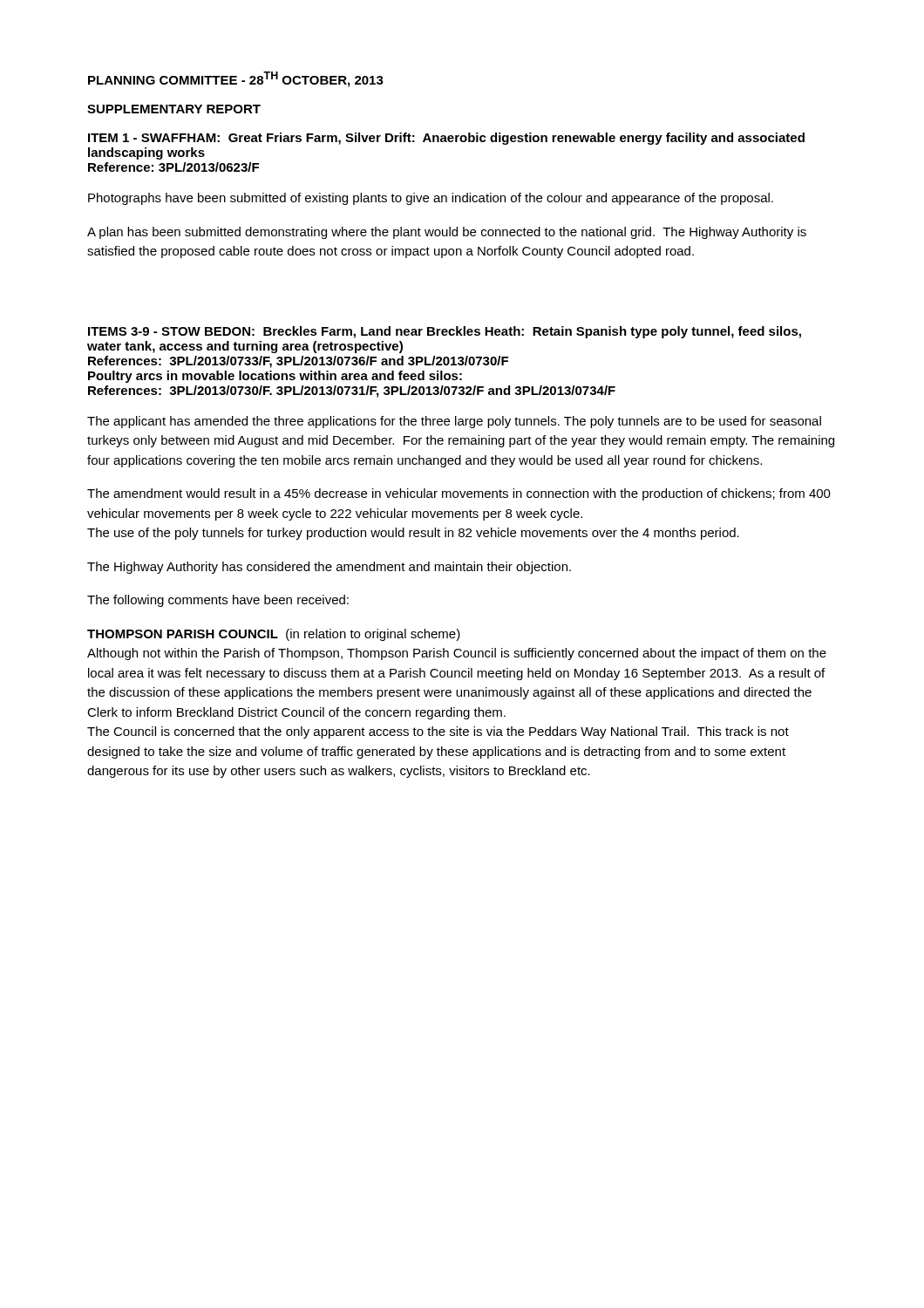Click on the text block with the text "THOMPSON PARISH COUNCIL (in"
This screenshot has width=924, height=1308.
click(x=457, y=702)
